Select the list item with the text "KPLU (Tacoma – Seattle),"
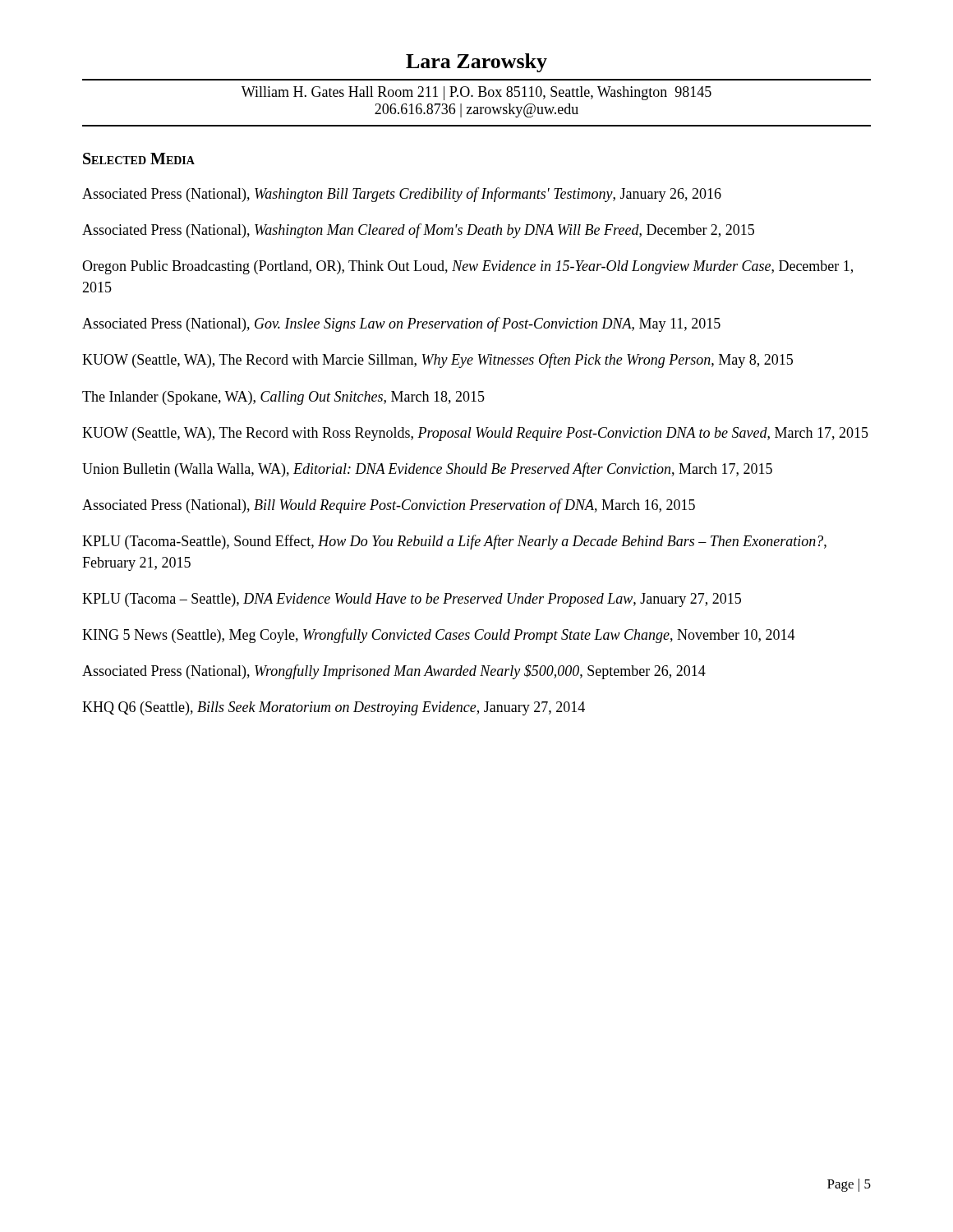Viewport: 953px width, 1232px height. tap(412, 599)
